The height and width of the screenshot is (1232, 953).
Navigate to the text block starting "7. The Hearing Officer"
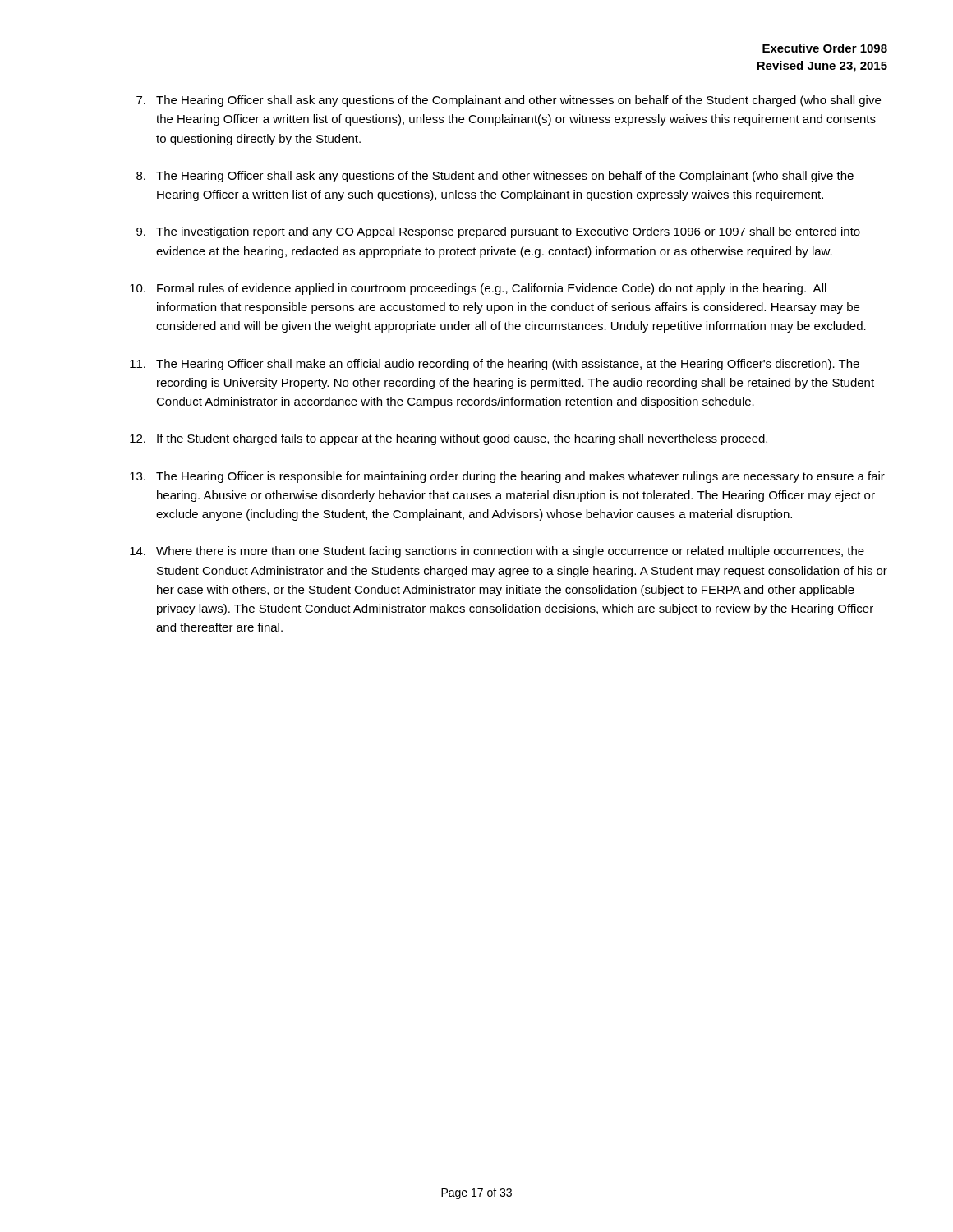pyautogui.click(x=497, y=119)
